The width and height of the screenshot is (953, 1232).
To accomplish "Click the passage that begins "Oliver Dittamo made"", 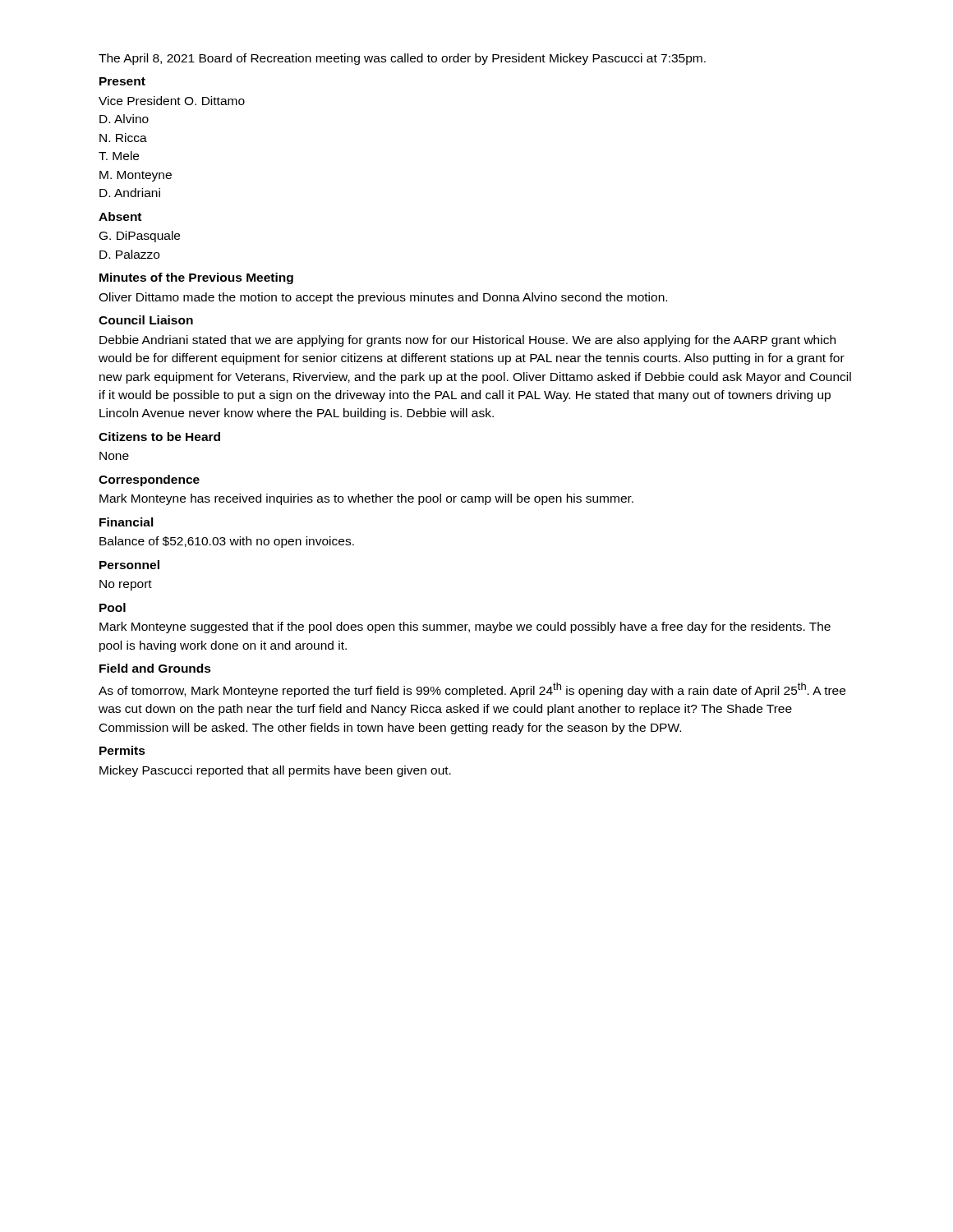I will [x=383, y=297].
